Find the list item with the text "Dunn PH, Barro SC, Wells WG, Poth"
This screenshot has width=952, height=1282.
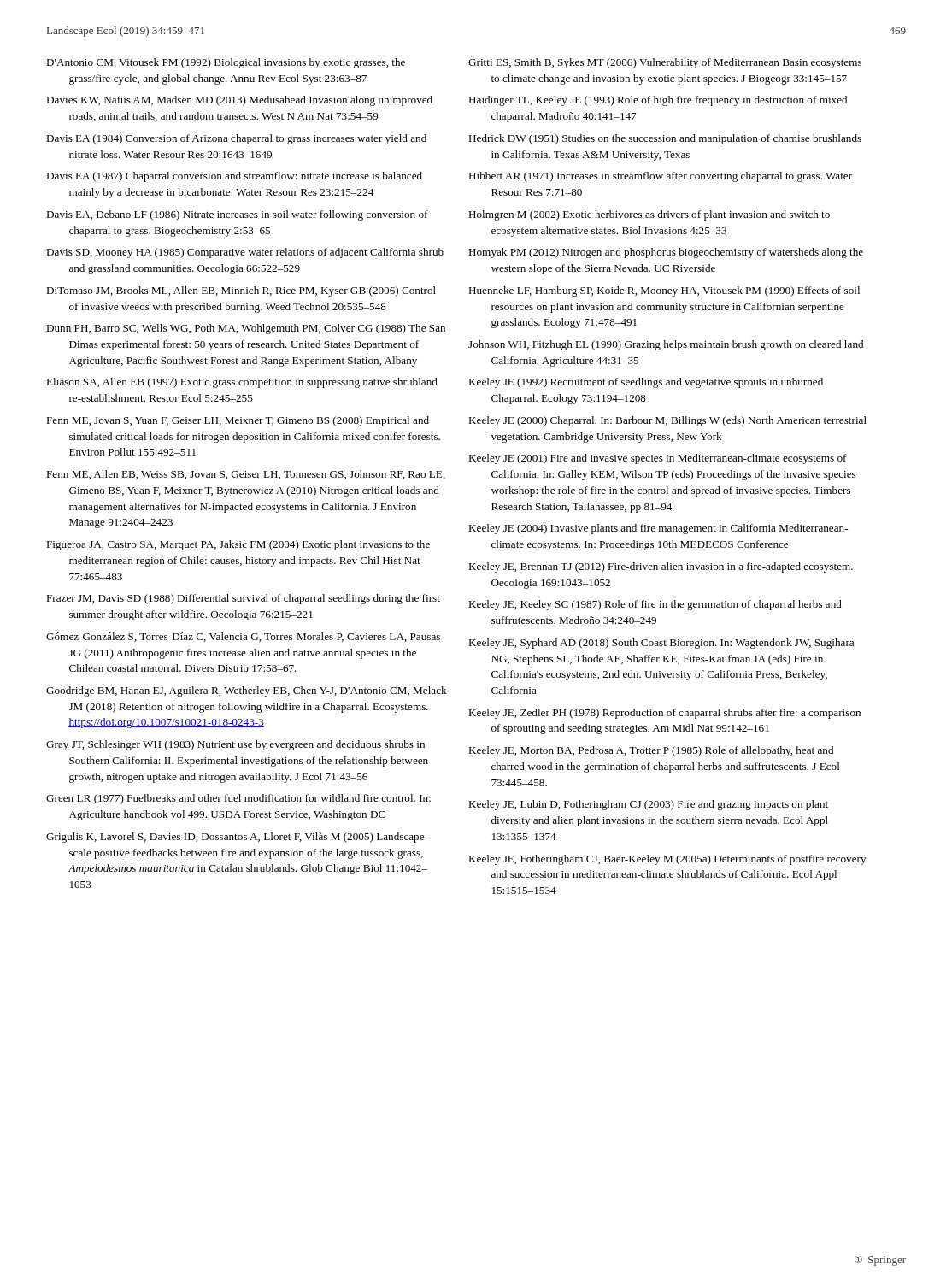pyautogui.click(x=246, y=344)
